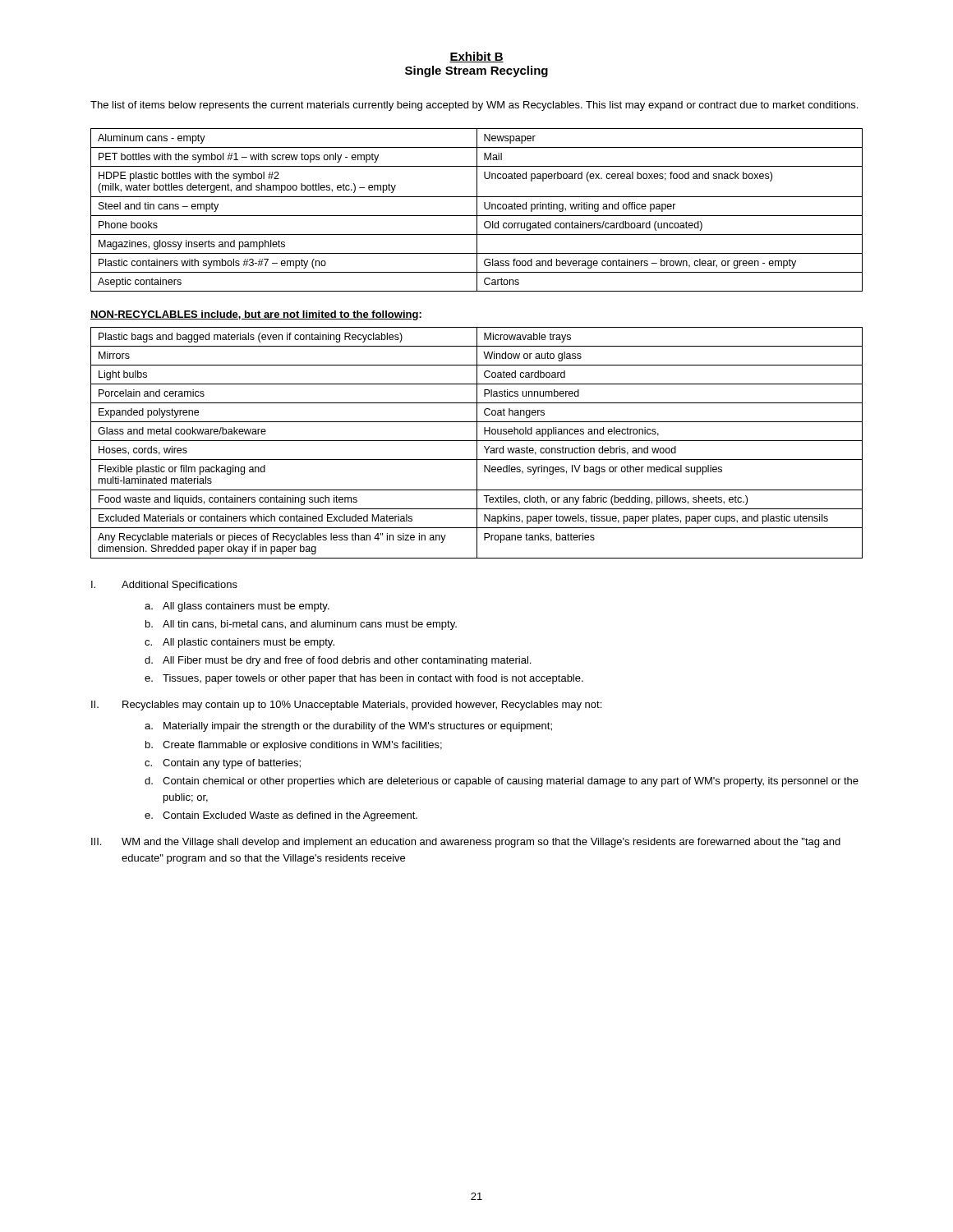953x1232 pixels.
Task: Find the block on this page that starts "I. Additional Specifications a.All glass containers"
Action: [164, 586]
